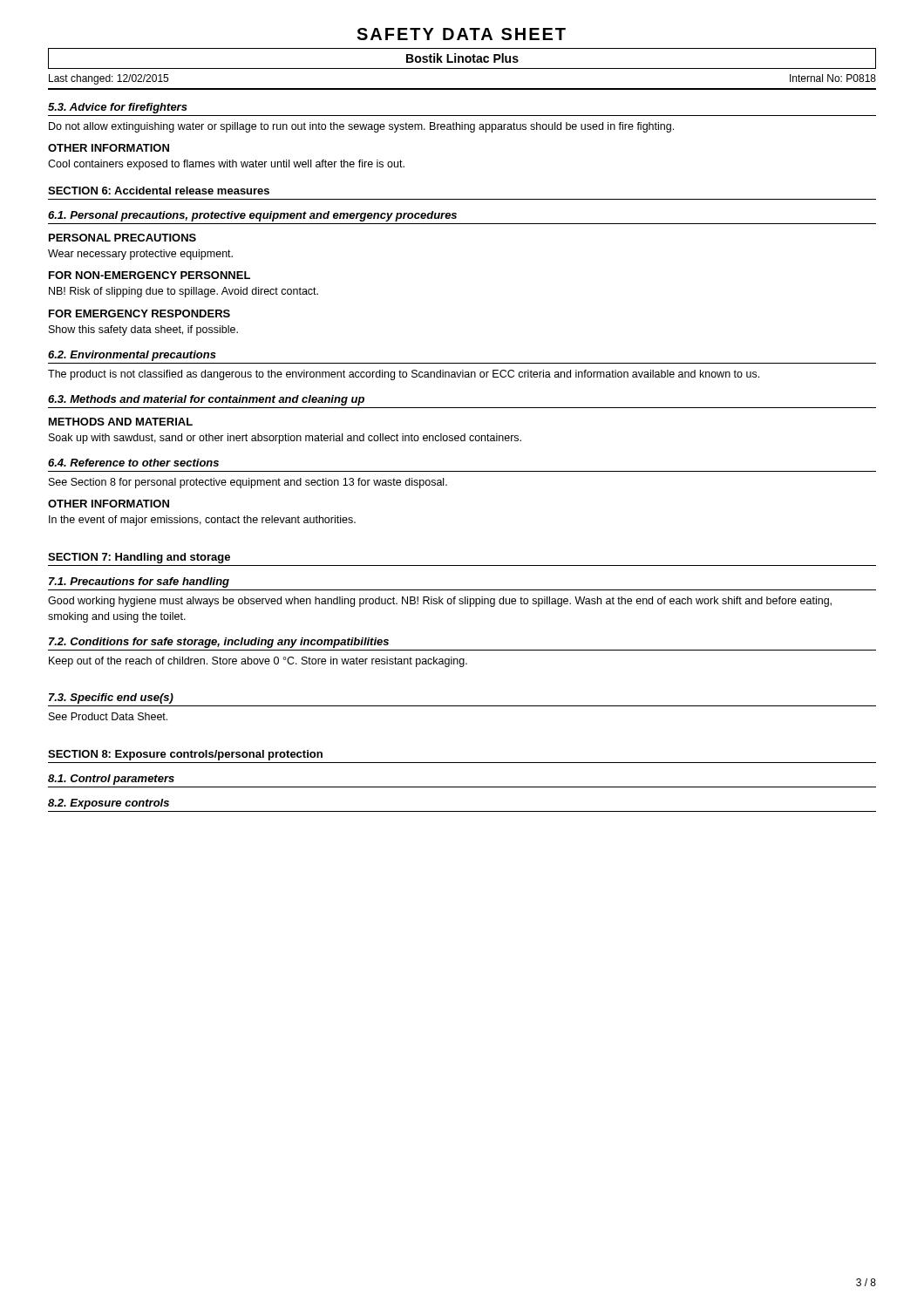Find the block starting "See Section 8 for"

click(x=248, y=482)
